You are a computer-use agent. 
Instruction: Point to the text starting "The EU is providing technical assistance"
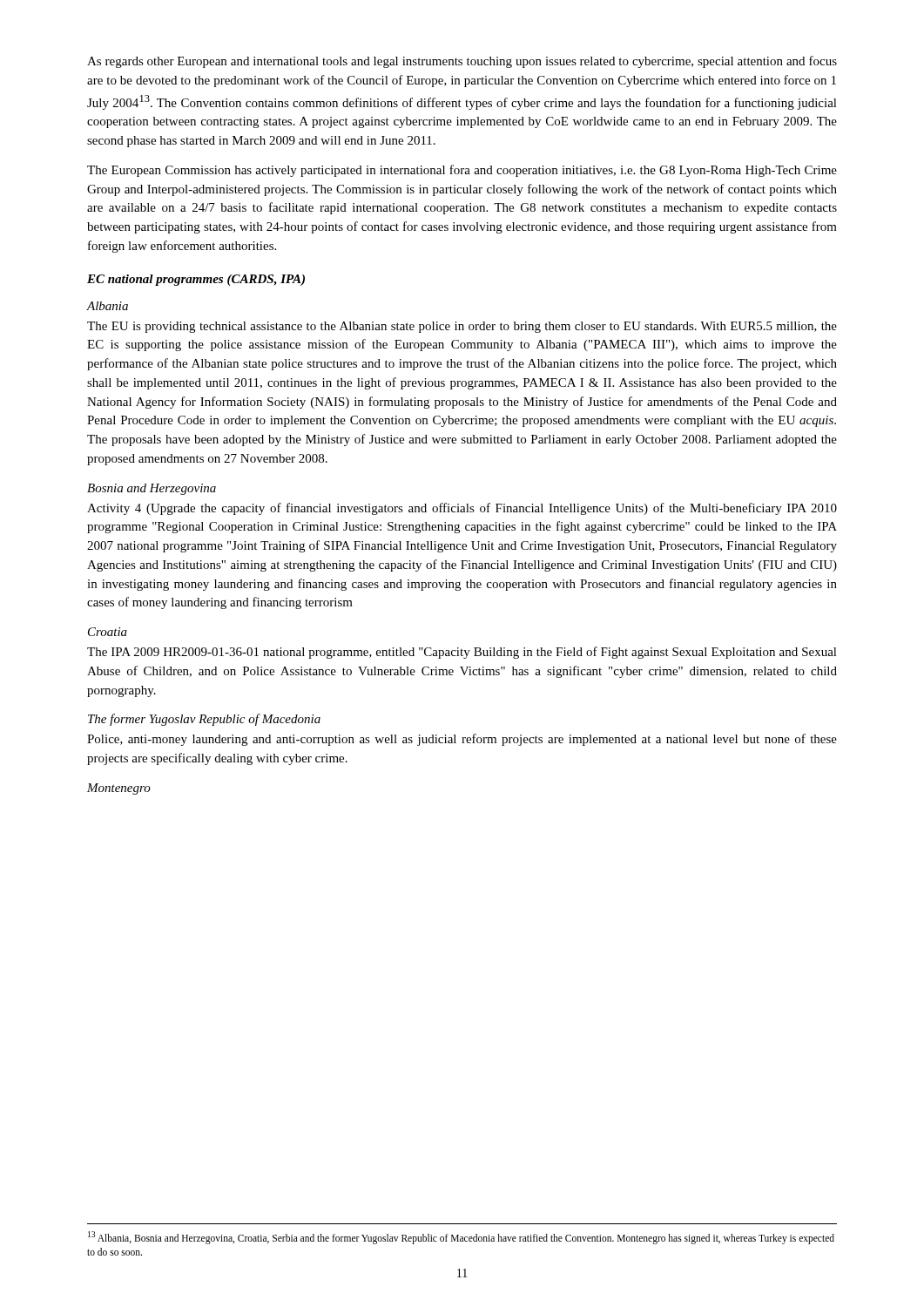[462, 392]
